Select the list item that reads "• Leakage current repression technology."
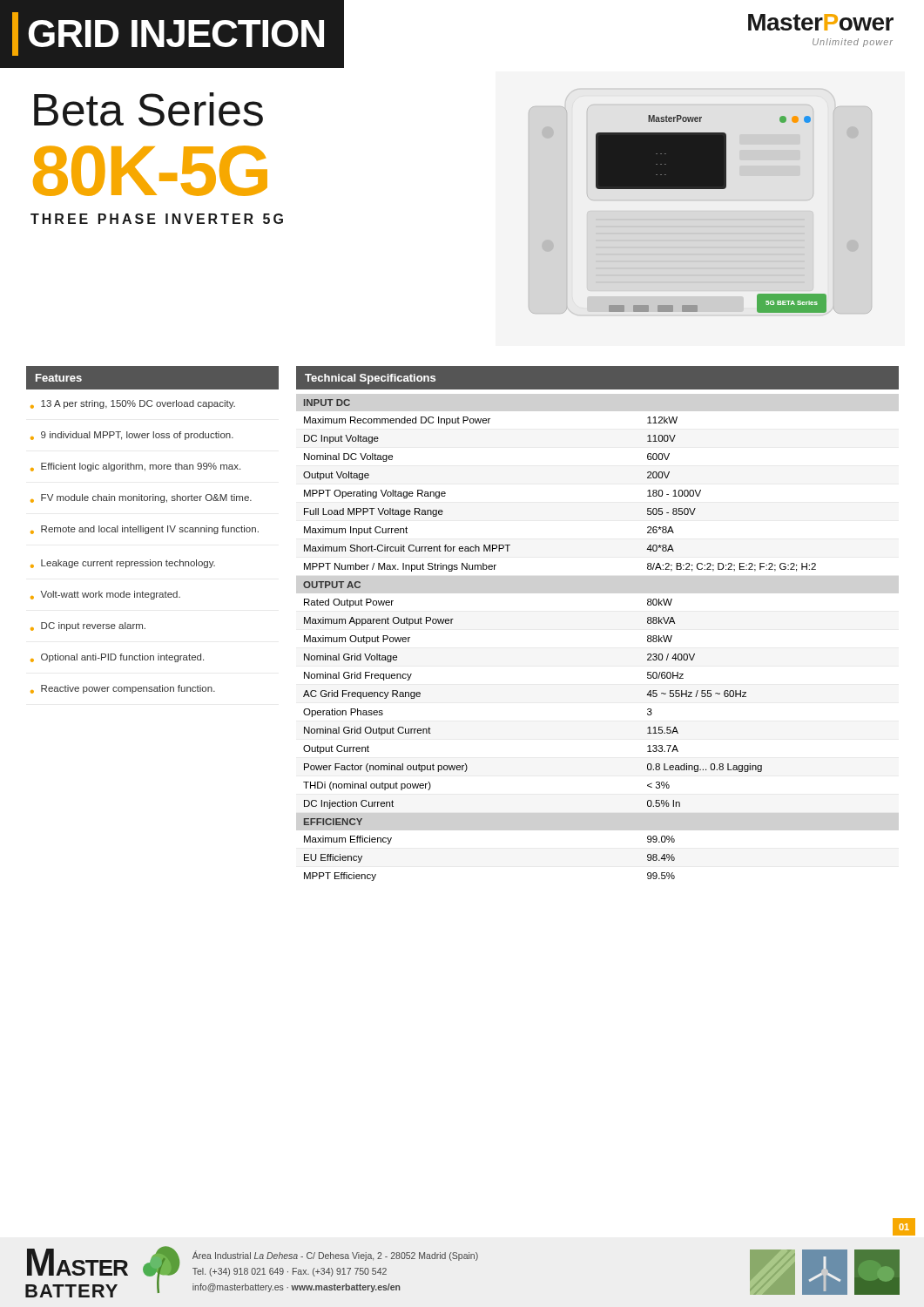 pyautogui.click(x=152, y=566)
